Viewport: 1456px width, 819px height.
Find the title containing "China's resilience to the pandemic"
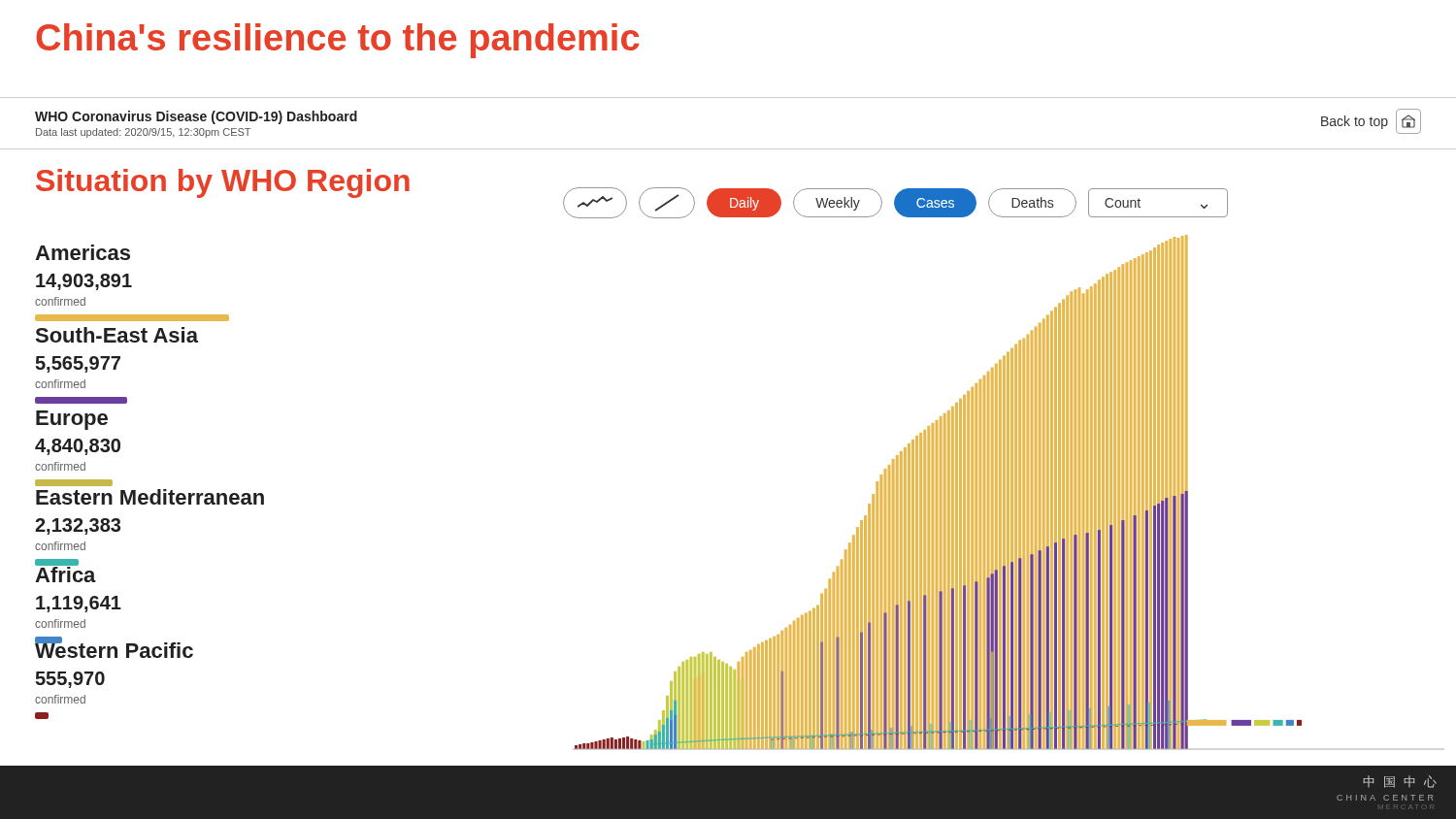click(338, 39)
